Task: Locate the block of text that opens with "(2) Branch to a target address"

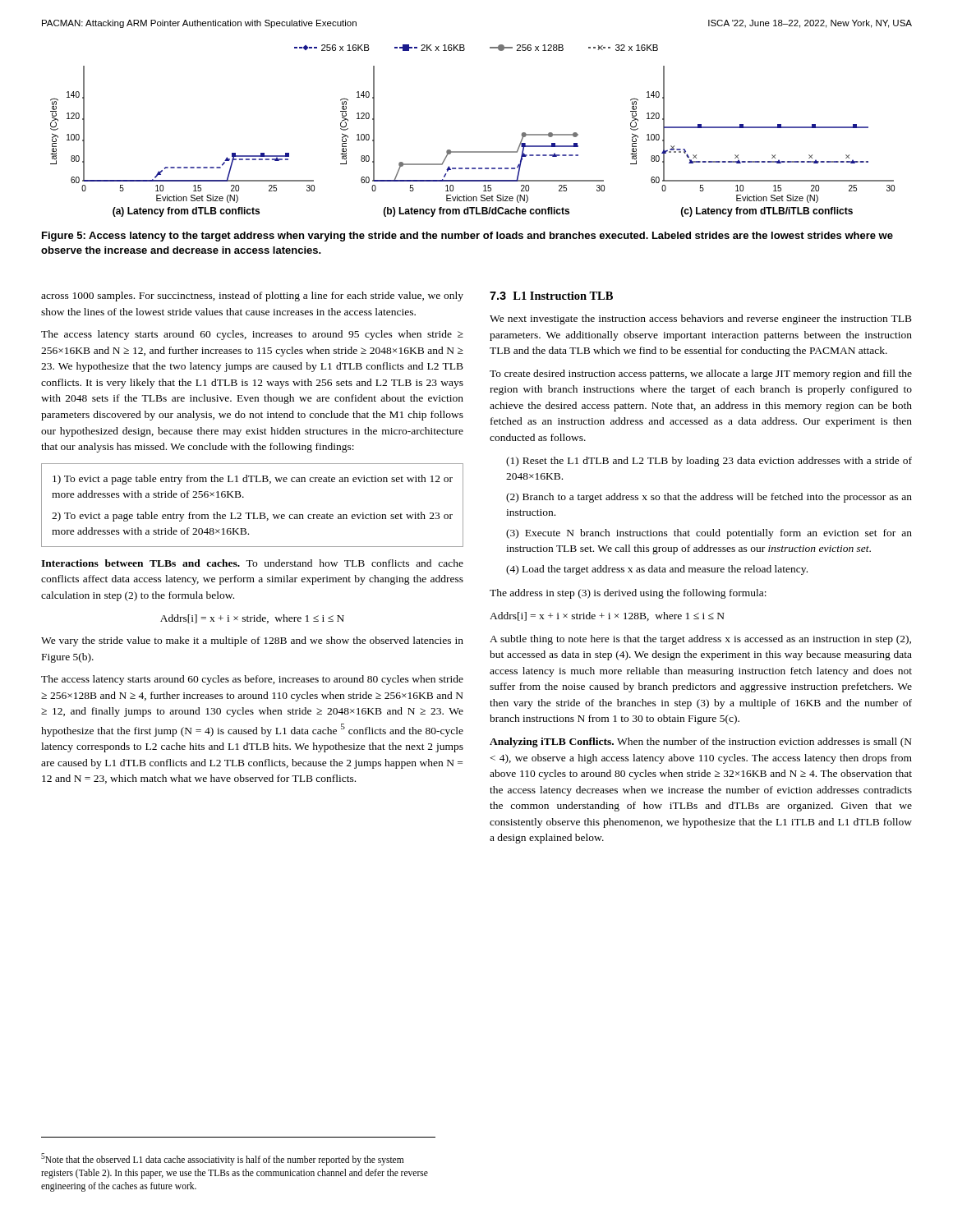Action: point(709,504)
